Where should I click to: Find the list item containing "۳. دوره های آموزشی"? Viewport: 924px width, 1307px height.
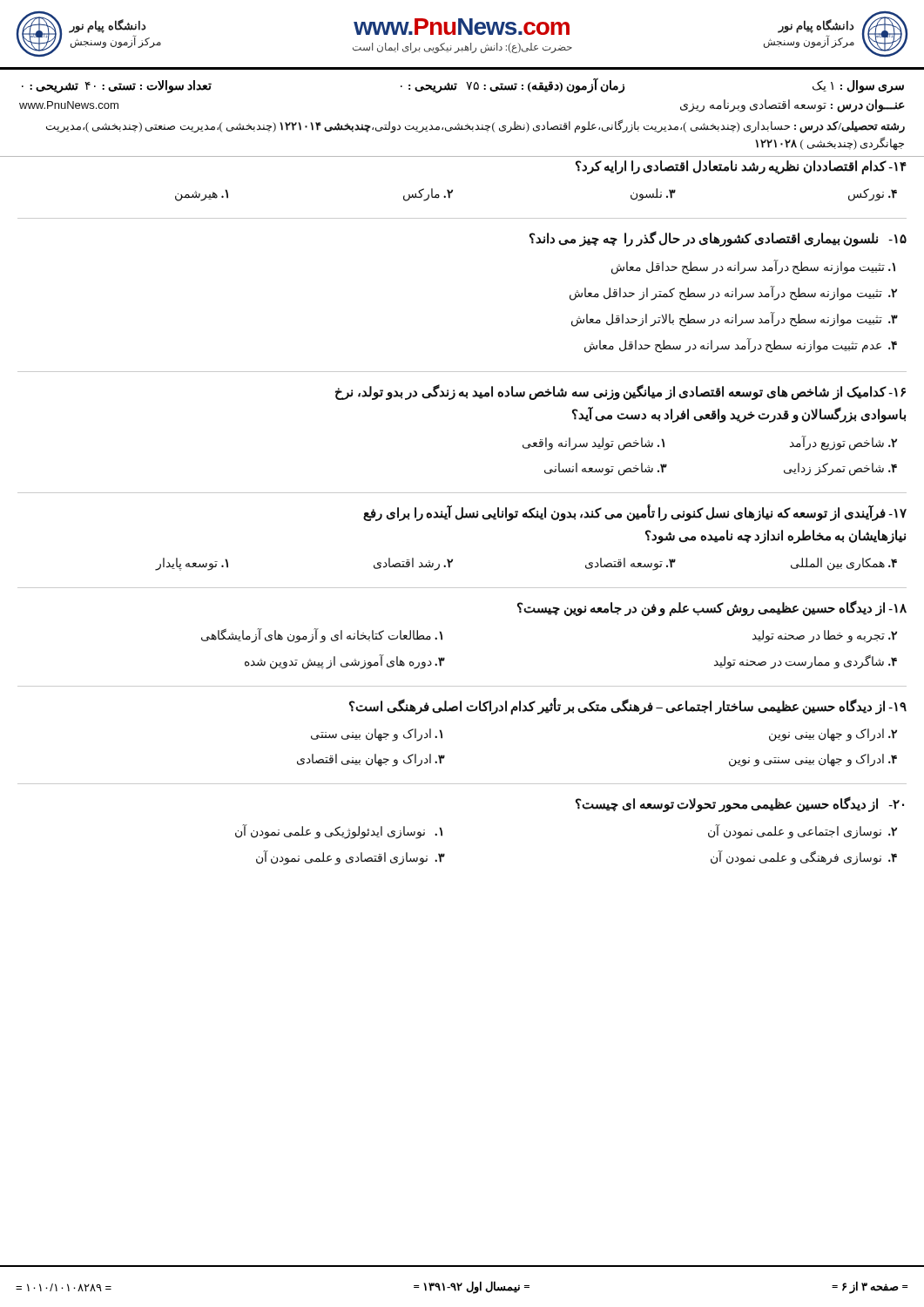pos(344,661)
